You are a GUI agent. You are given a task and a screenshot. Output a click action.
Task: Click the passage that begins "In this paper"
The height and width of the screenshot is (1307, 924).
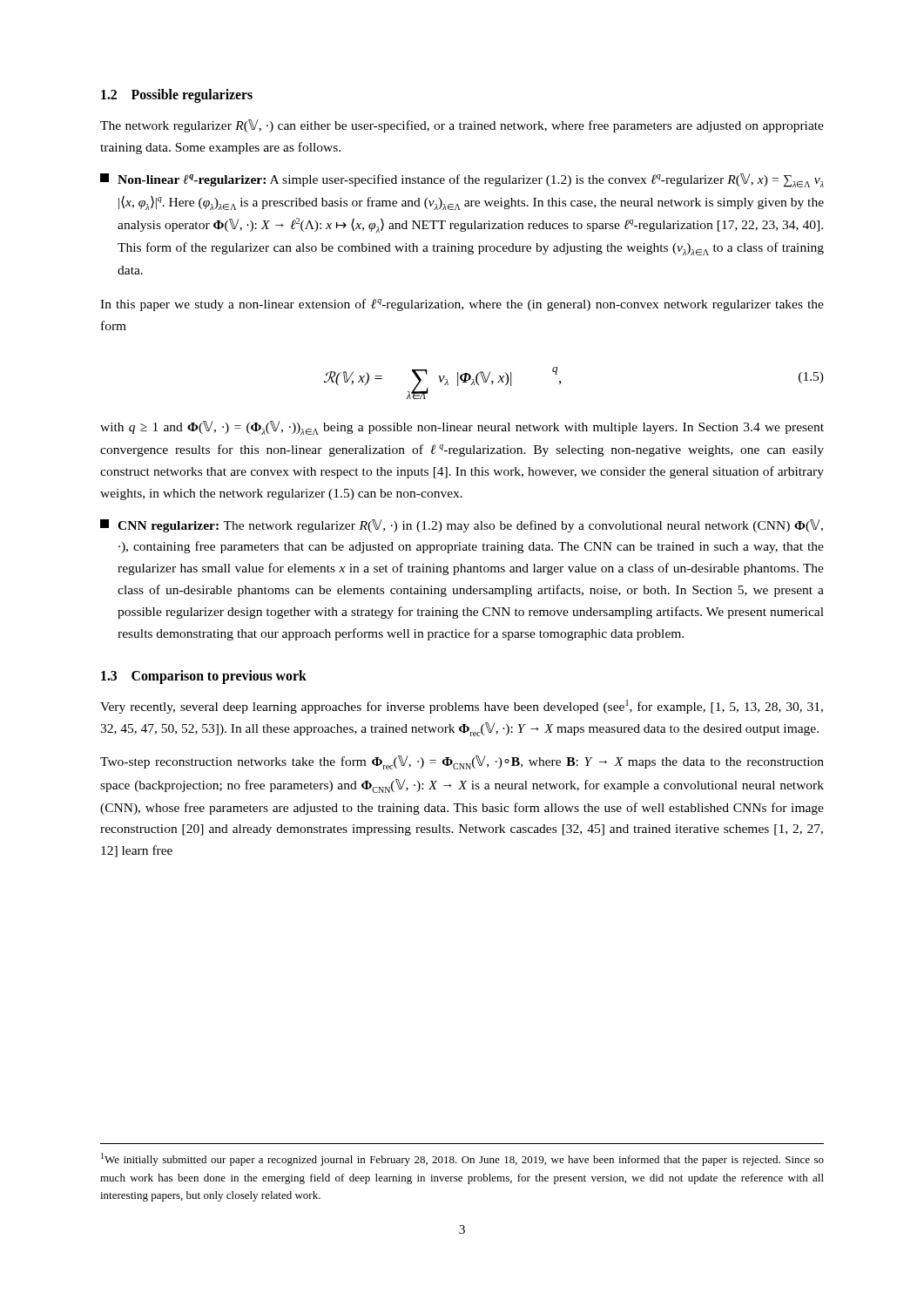pos(462,314)
